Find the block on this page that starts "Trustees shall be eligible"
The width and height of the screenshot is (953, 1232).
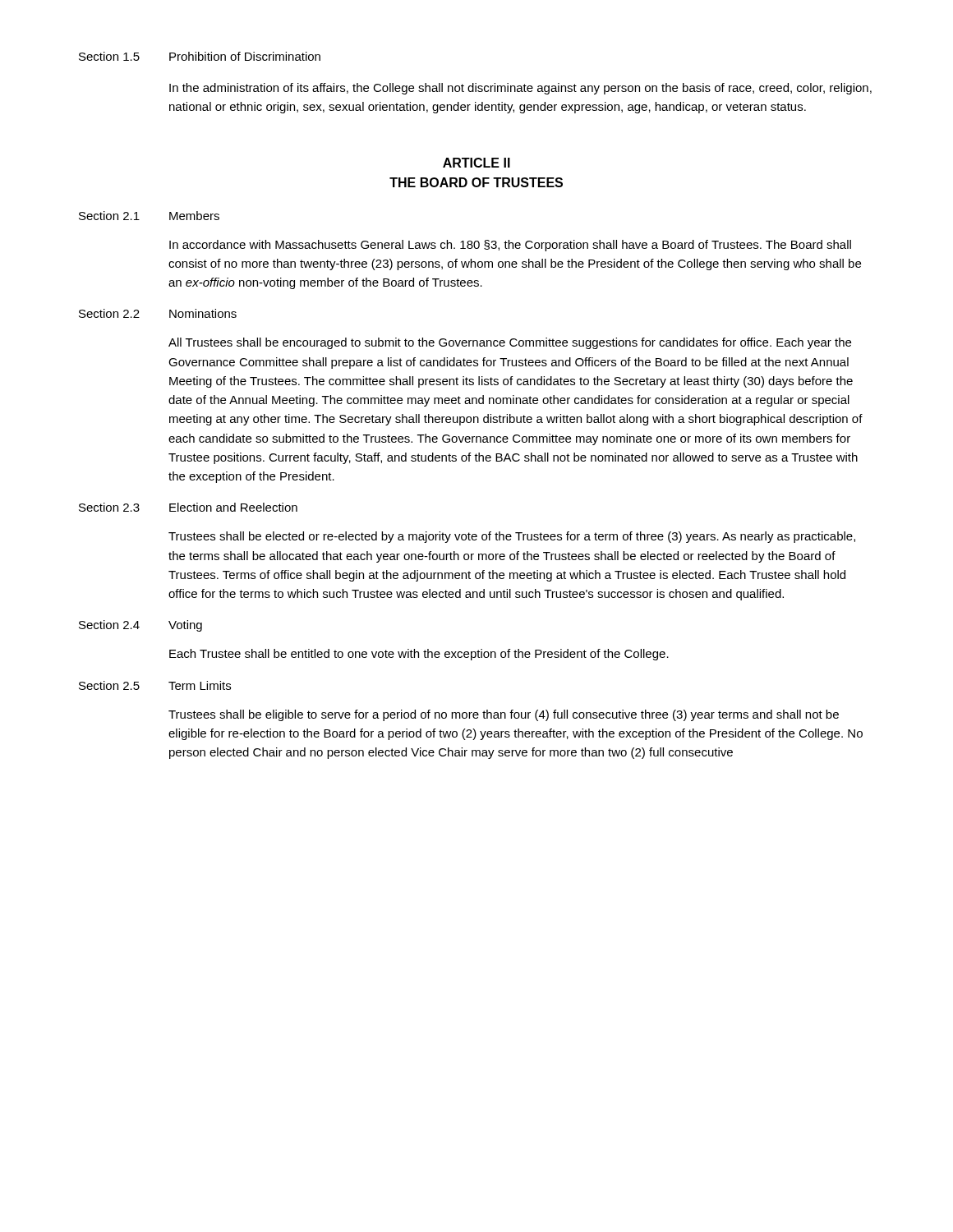(x=522, y=733)
